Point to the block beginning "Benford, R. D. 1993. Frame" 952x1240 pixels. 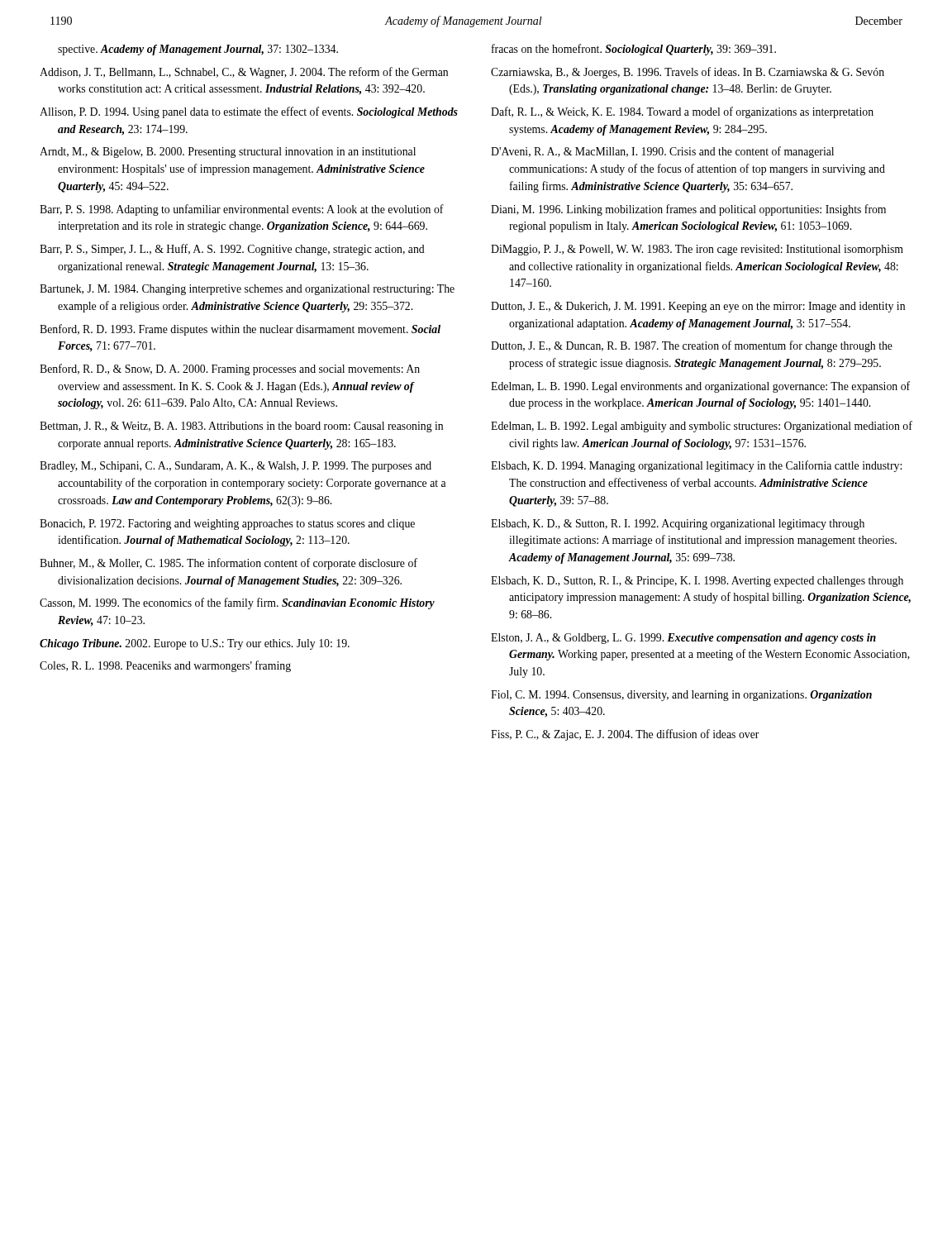pos(240,338)
